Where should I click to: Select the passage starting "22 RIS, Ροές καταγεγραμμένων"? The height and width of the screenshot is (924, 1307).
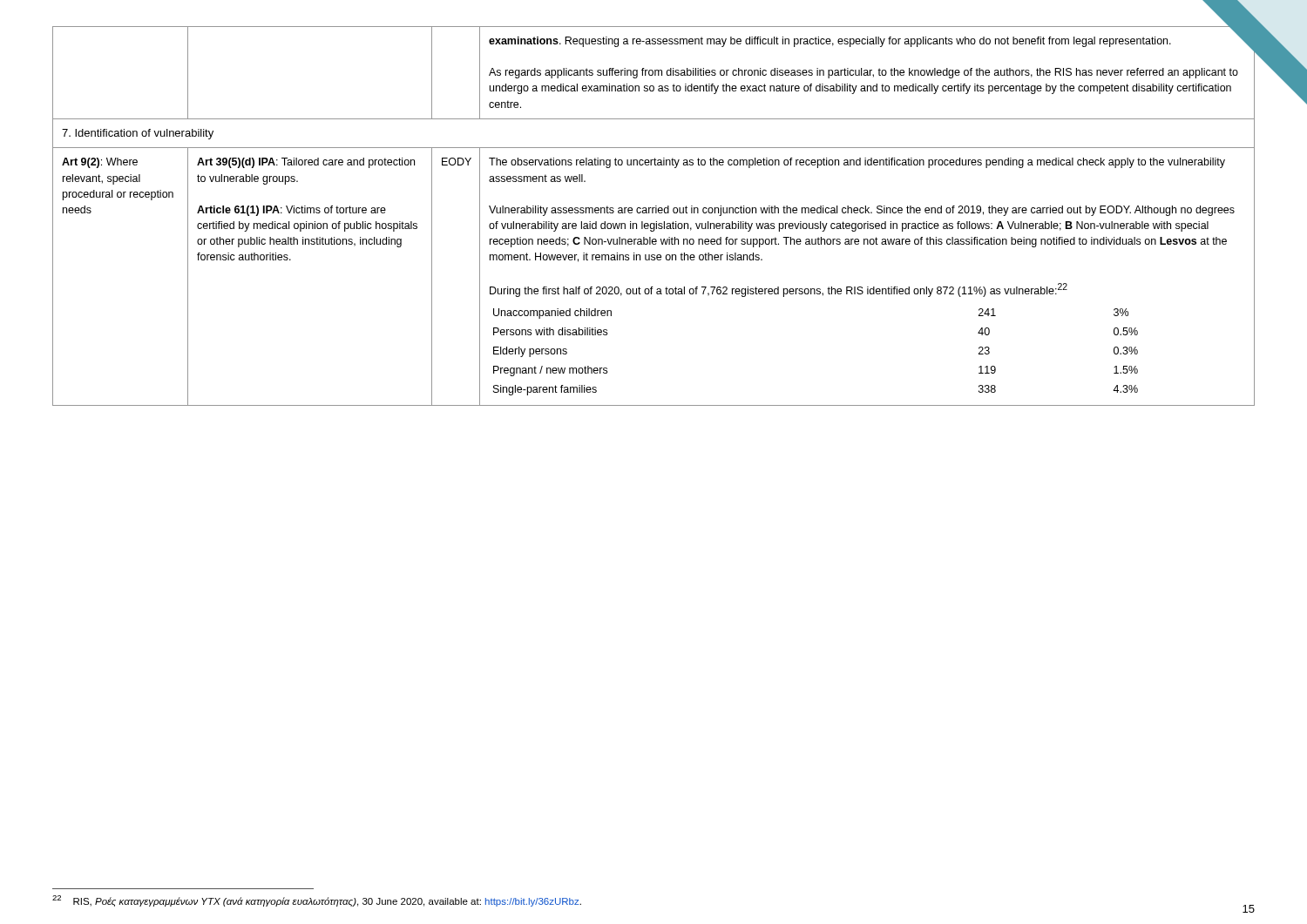point(317,900)
